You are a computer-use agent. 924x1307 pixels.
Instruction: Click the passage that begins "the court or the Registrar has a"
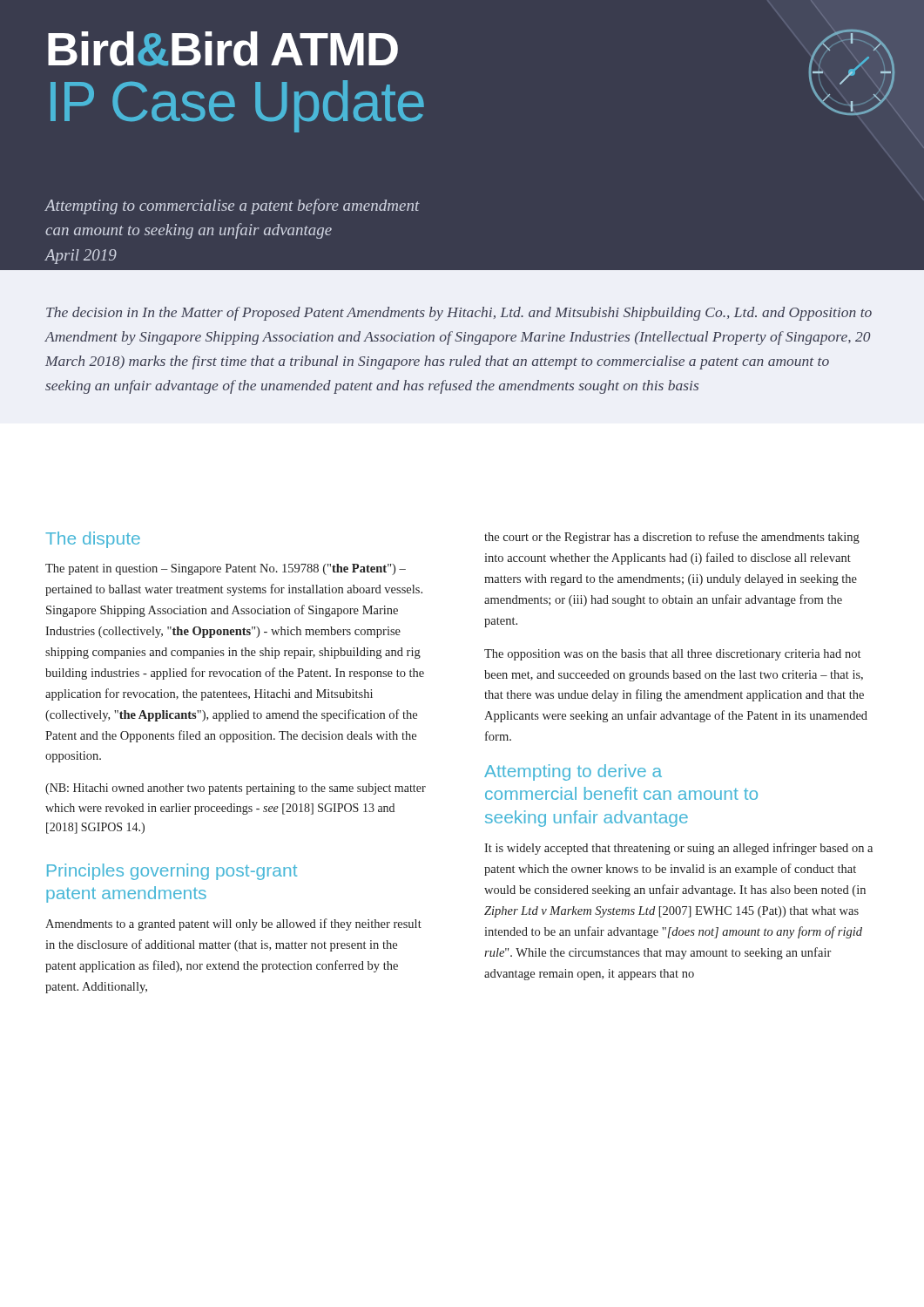pyautogui.click(x=672, y=578)
